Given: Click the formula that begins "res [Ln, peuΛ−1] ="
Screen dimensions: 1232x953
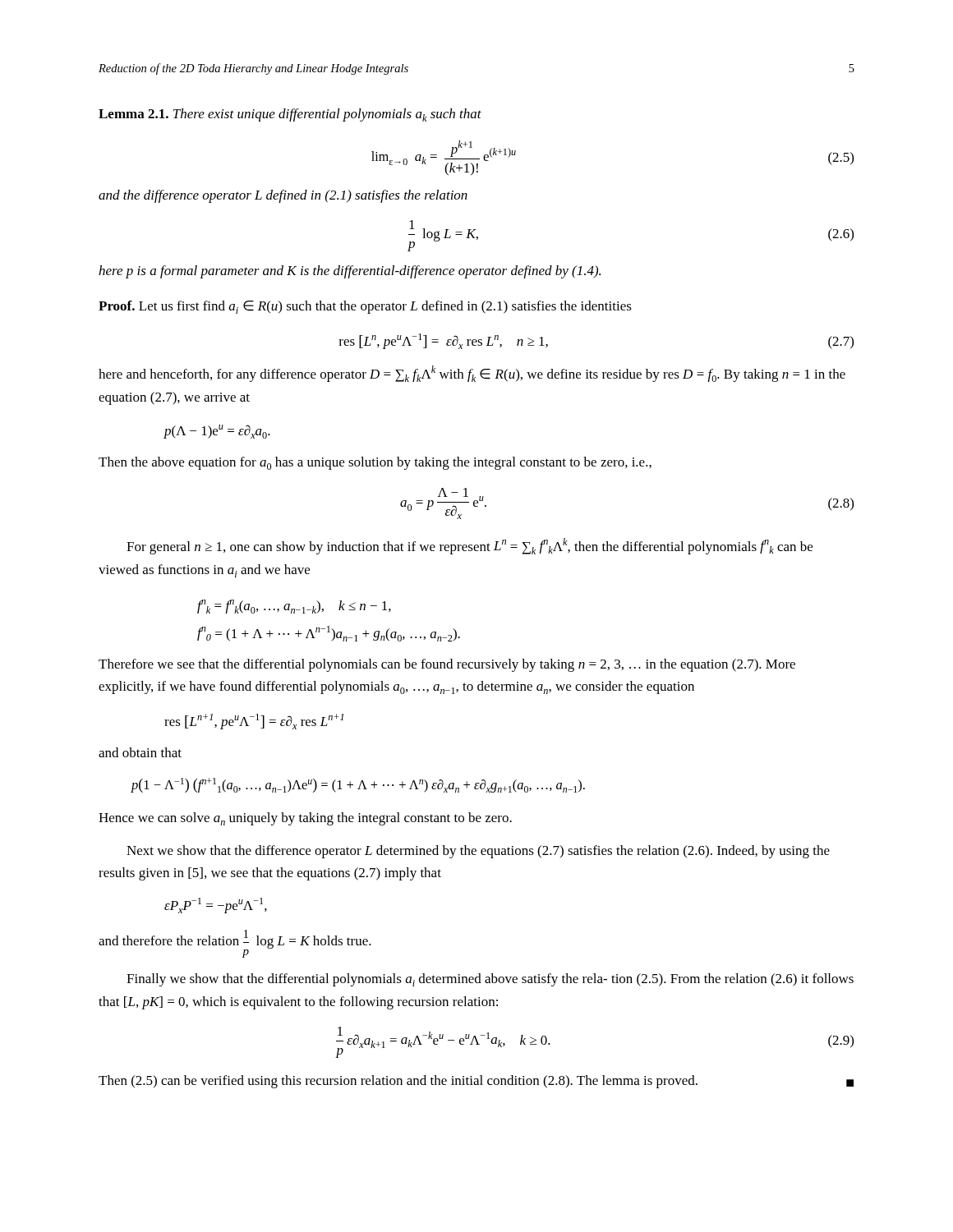Looking at the screenshot, I should coord(476,341).
